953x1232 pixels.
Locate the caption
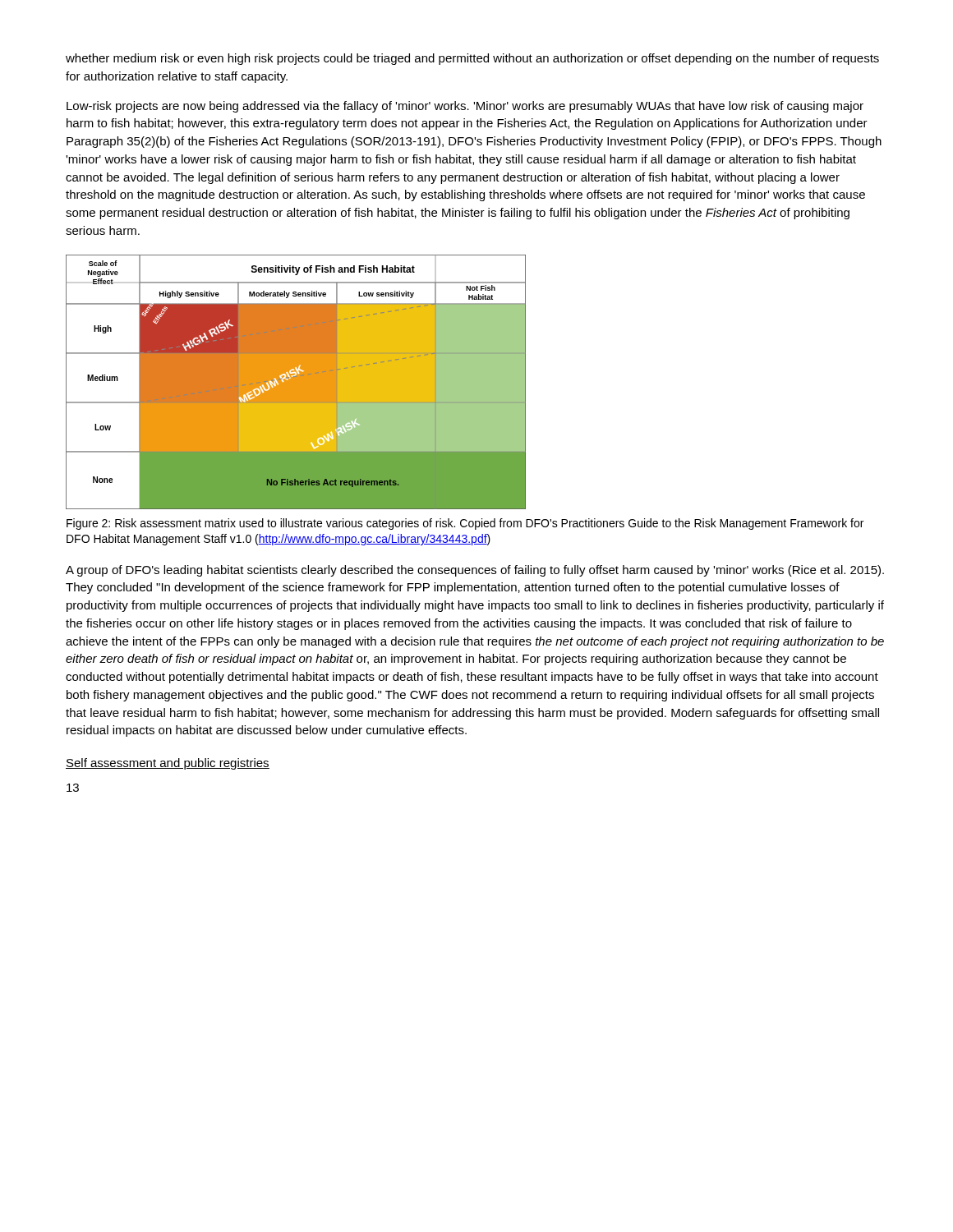click(465, 531)
